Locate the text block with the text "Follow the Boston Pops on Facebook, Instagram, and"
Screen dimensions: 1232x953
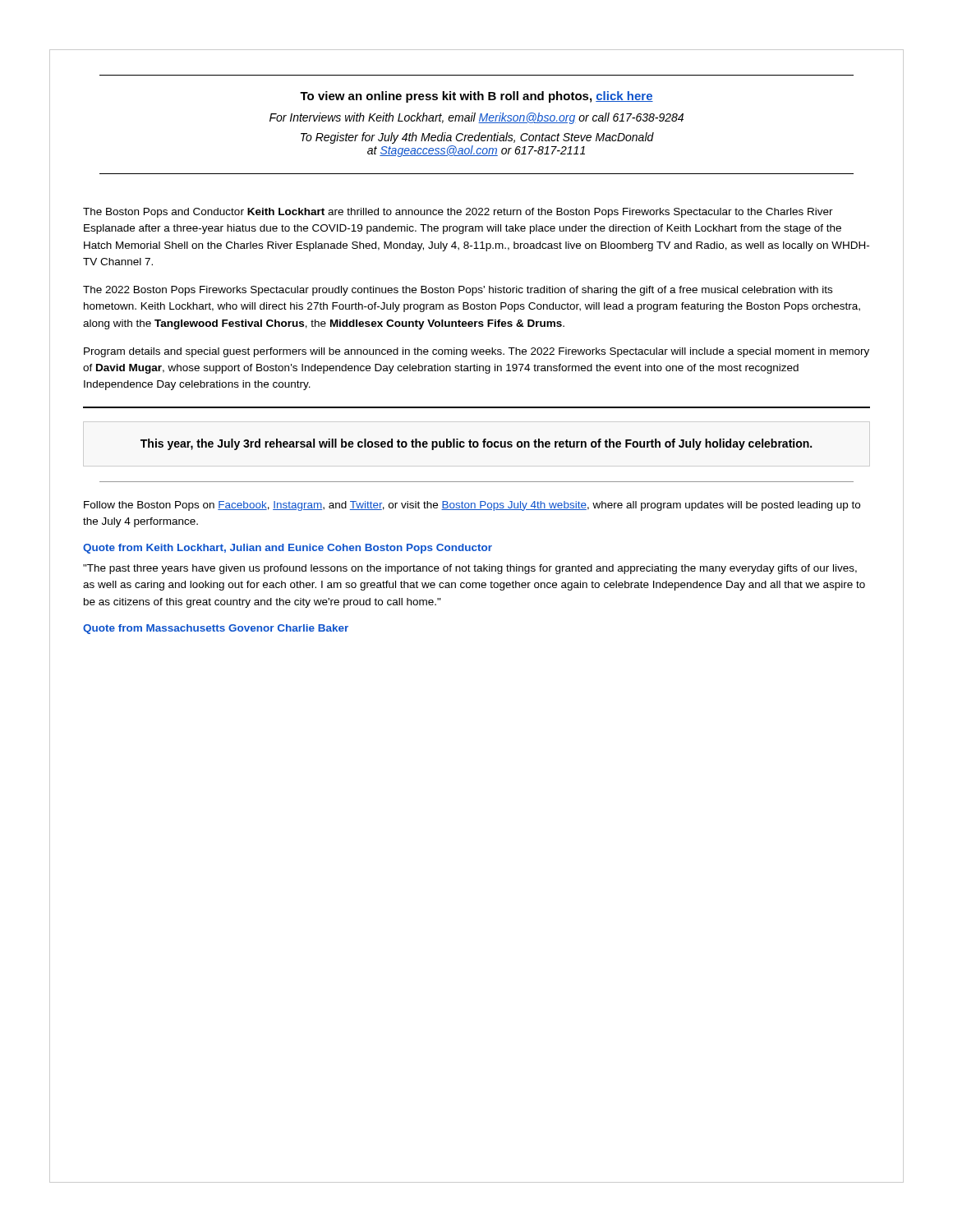coord(472,513)
